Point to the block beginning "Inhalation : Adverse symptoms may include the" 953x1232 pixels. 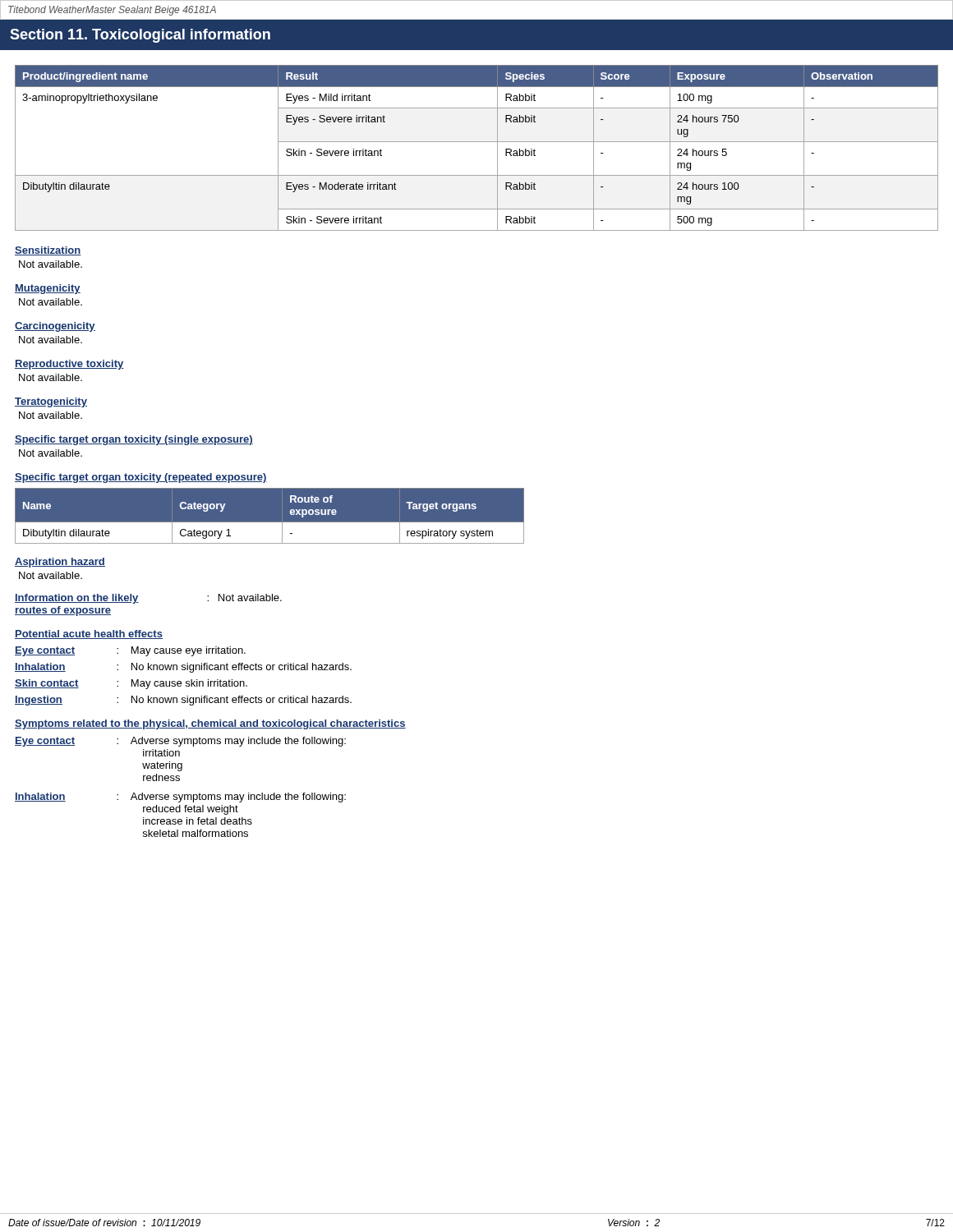[x=181, y=815]
